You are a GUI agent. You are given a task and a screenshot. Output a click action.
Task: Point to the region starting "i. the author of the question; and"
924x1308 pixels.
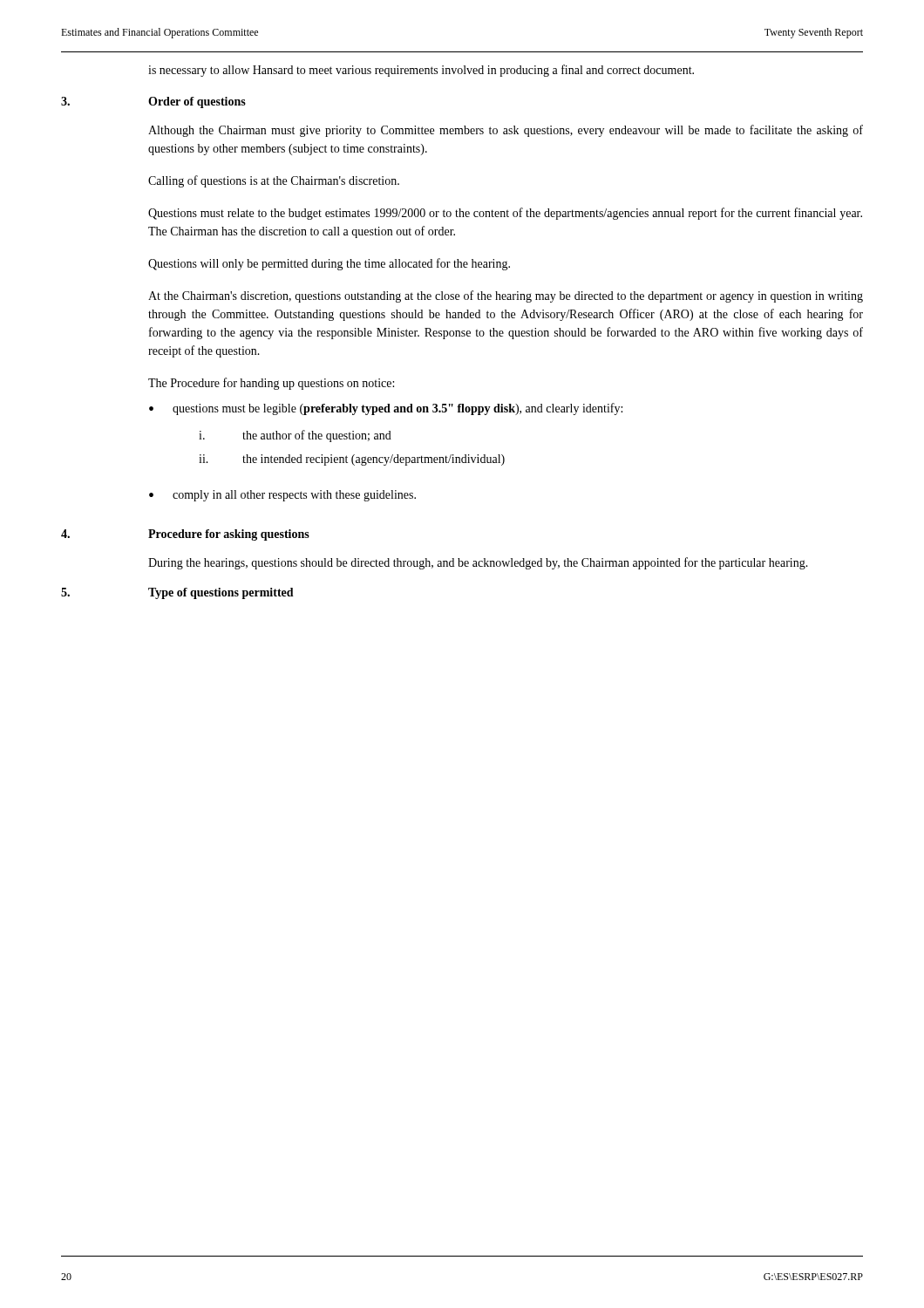click(295, 436)
